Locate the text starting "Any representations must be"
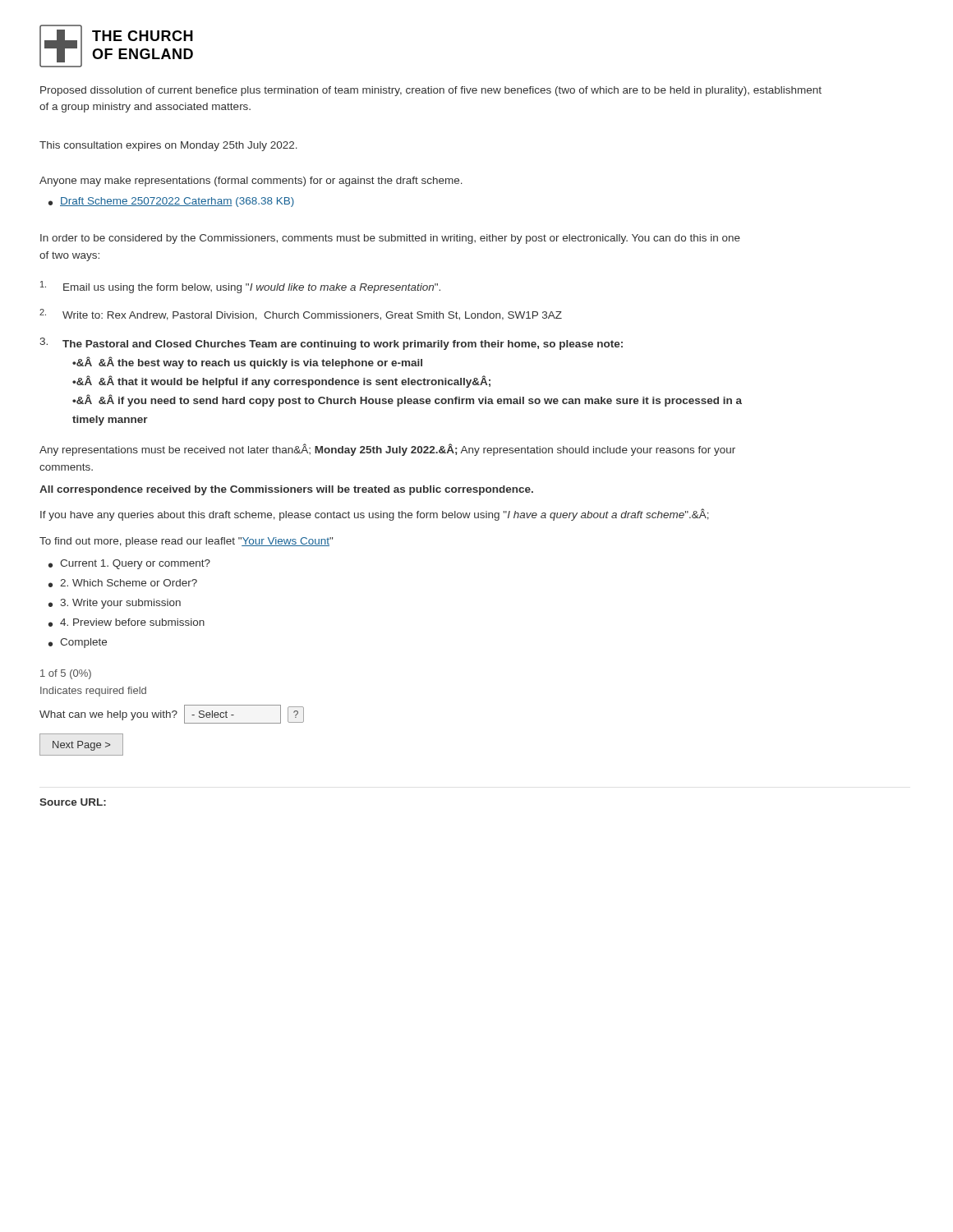The height and width of the screenshot is (1232, 953). click(387, 458)
